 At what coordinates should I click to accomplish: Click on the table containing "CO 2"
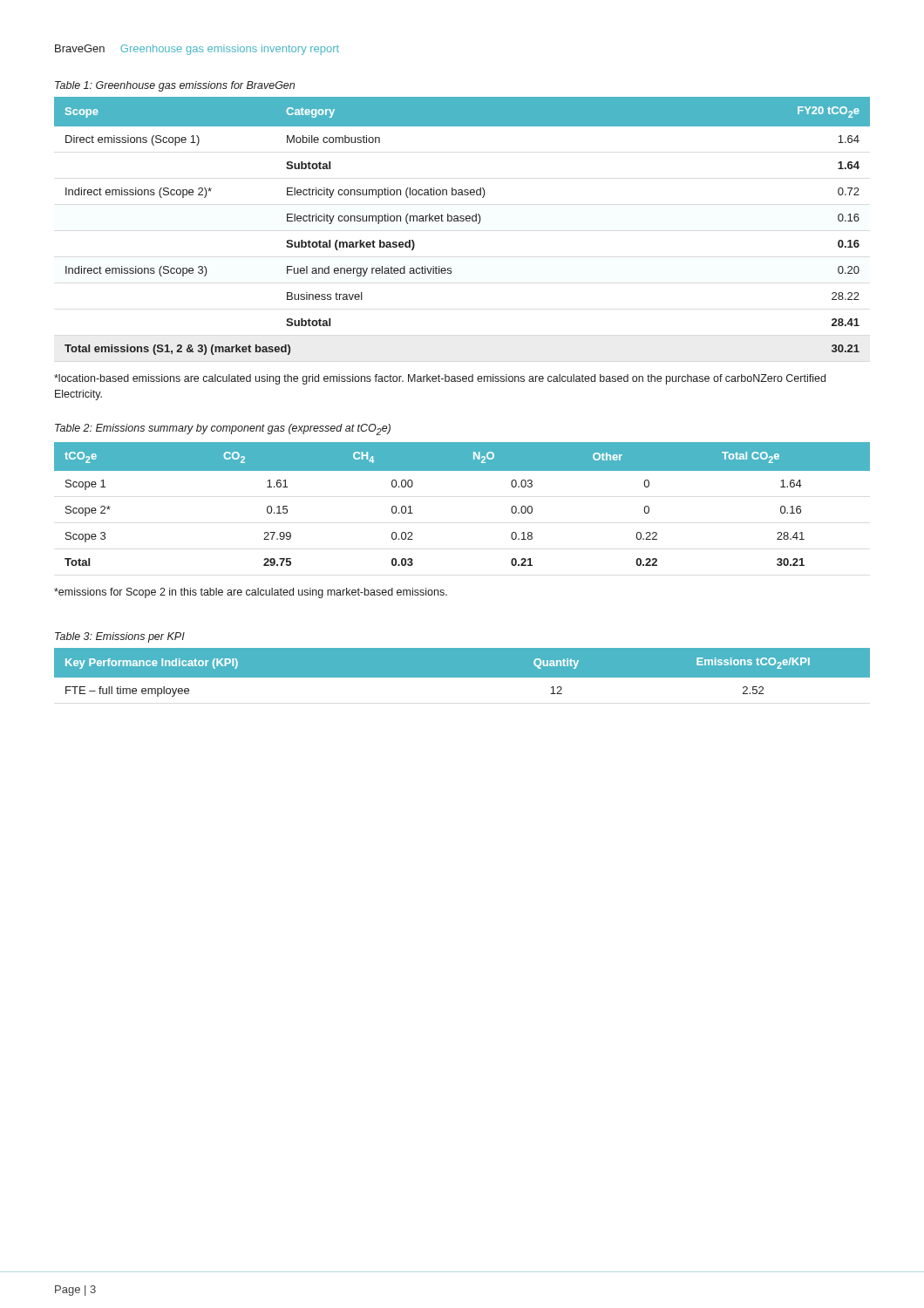pos(462,509)
